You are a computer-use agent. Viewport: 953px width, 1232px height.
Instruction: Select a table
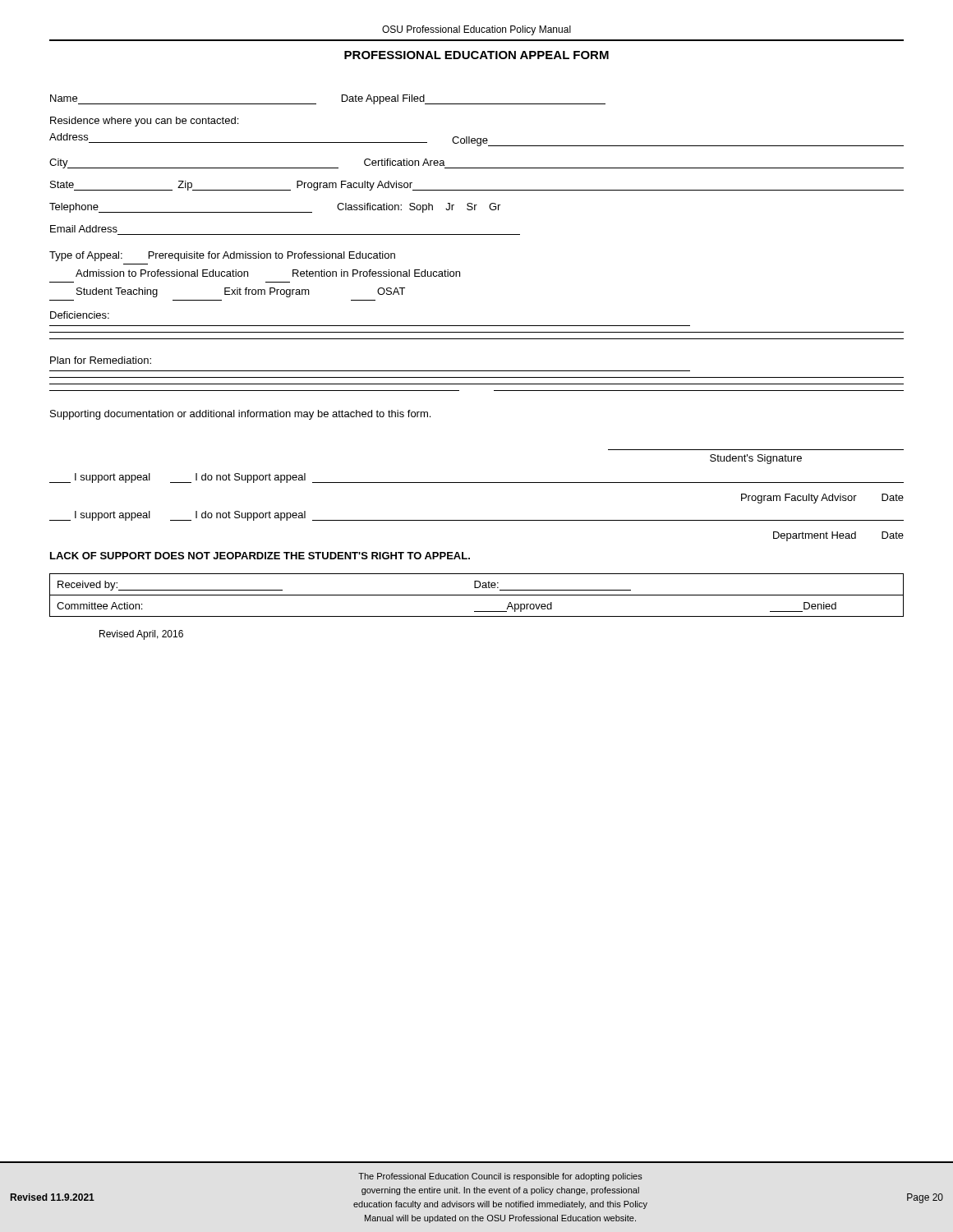tap(476, 595)
